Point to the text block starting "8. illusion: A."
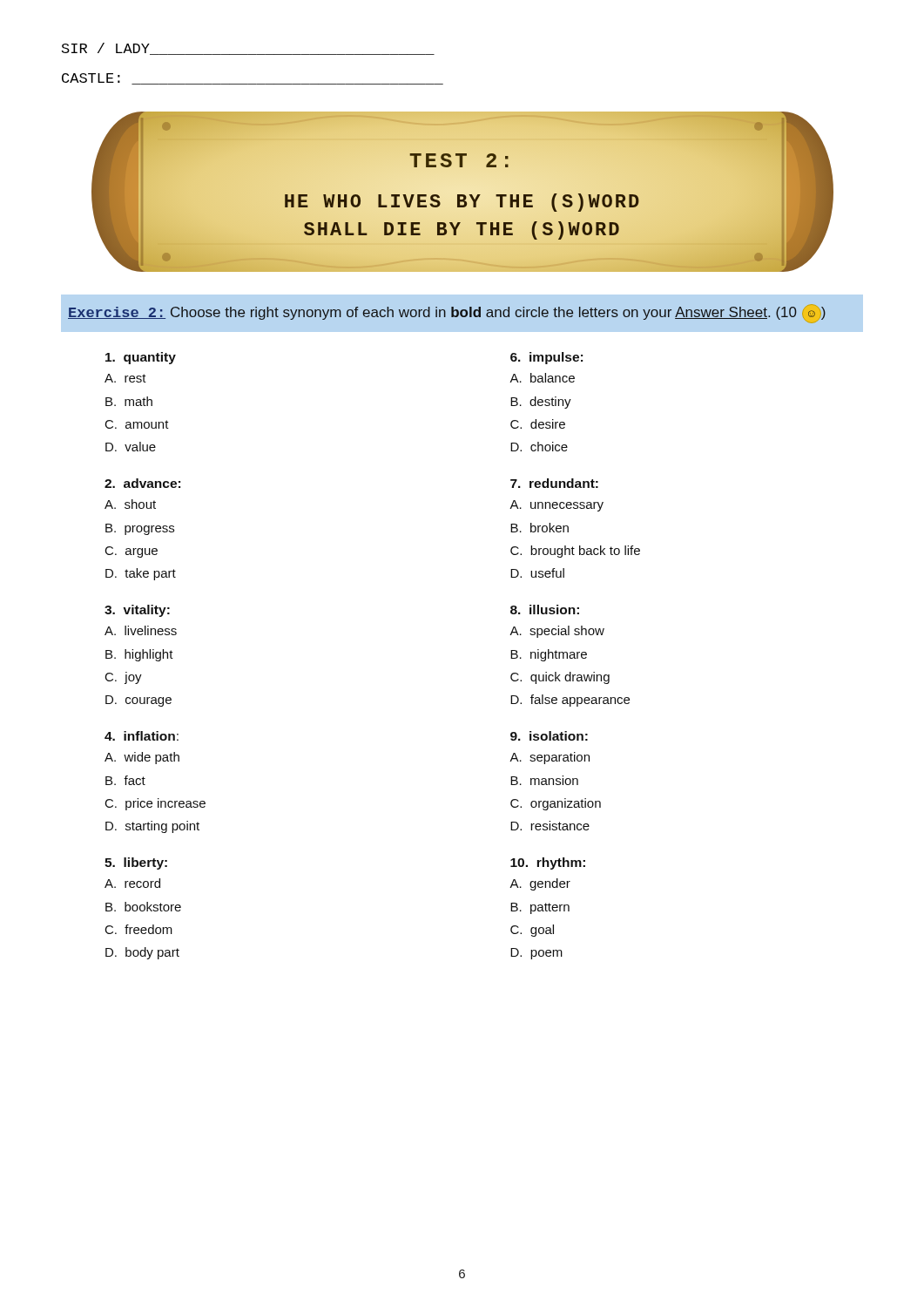 (545, 609)
